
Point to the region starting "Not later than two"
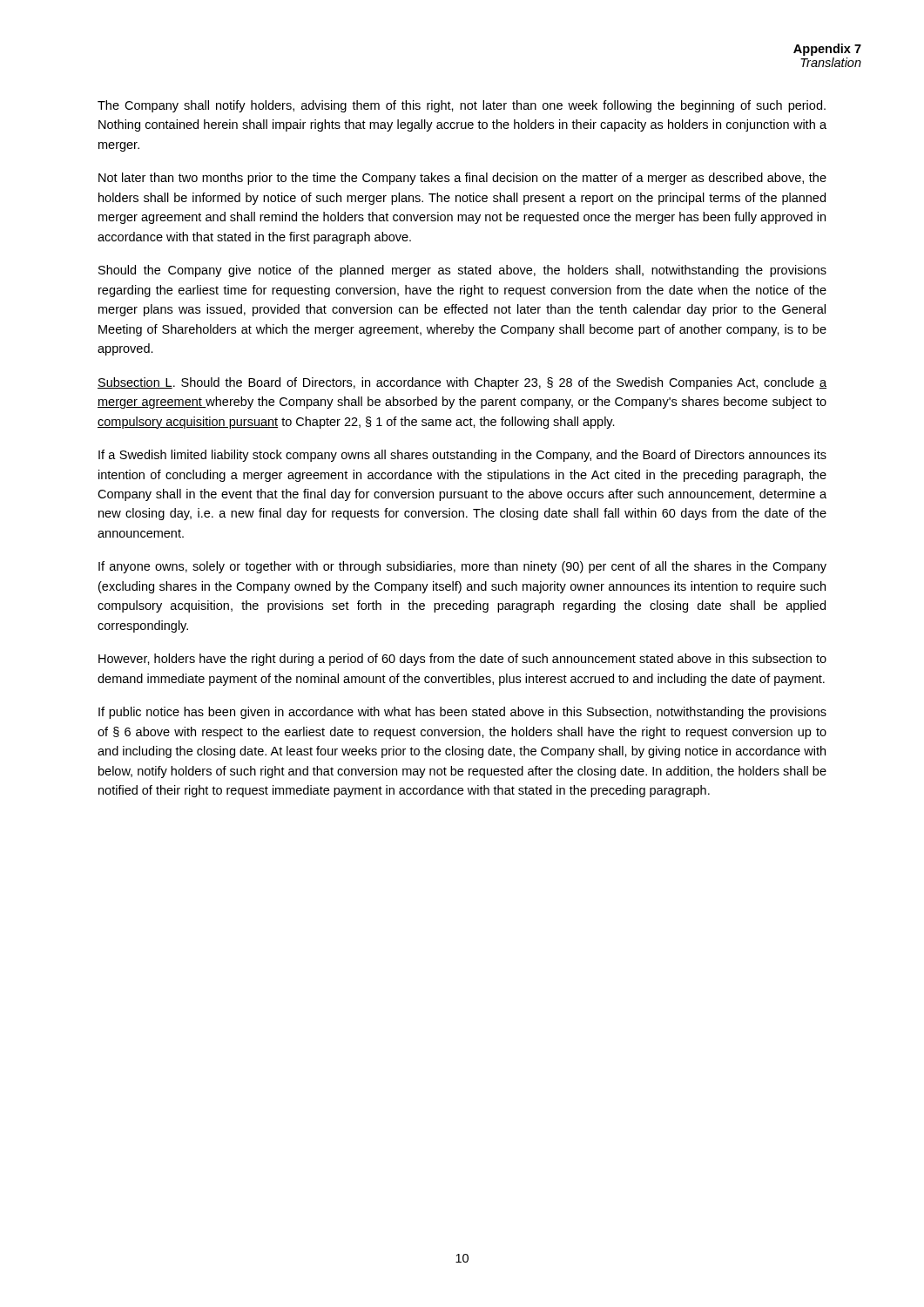pos(462,208)
